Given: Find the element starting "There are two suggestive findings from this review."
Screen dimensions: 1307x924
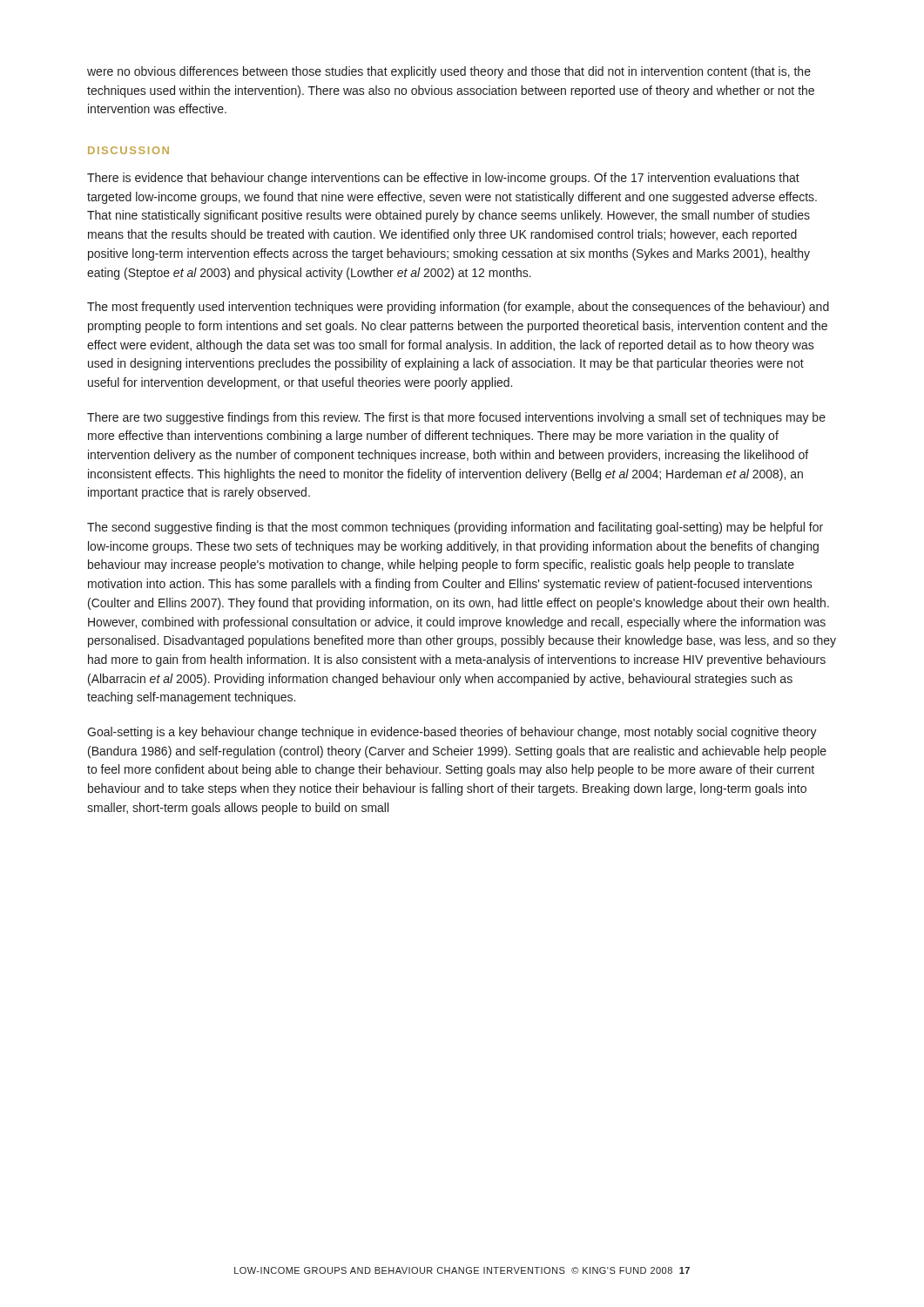Looking at the screenshot, I should pyautogui.click(x=456, y=455).
